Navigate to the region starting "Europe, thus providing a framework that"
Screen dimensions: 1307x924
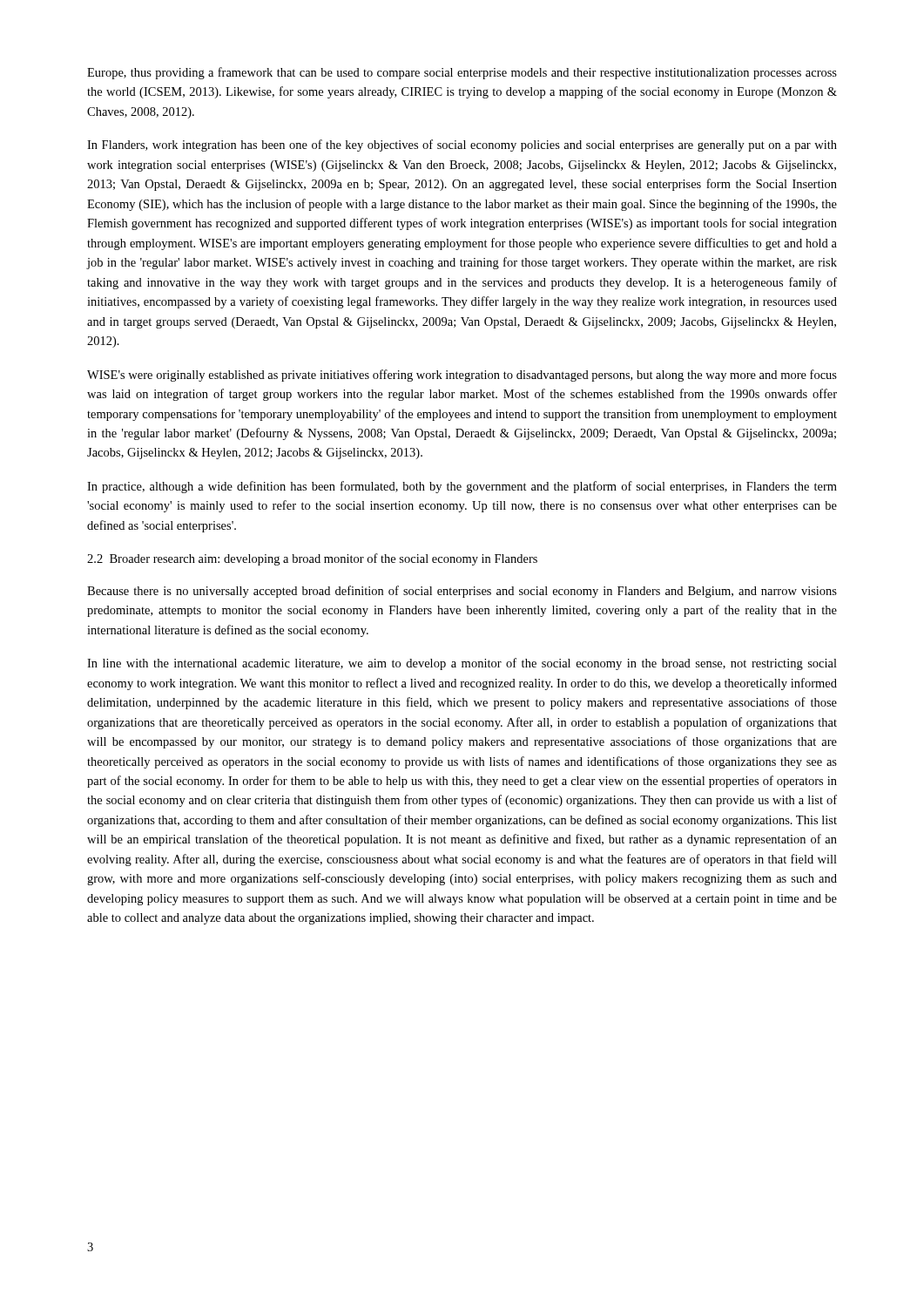tap(462, 92)
